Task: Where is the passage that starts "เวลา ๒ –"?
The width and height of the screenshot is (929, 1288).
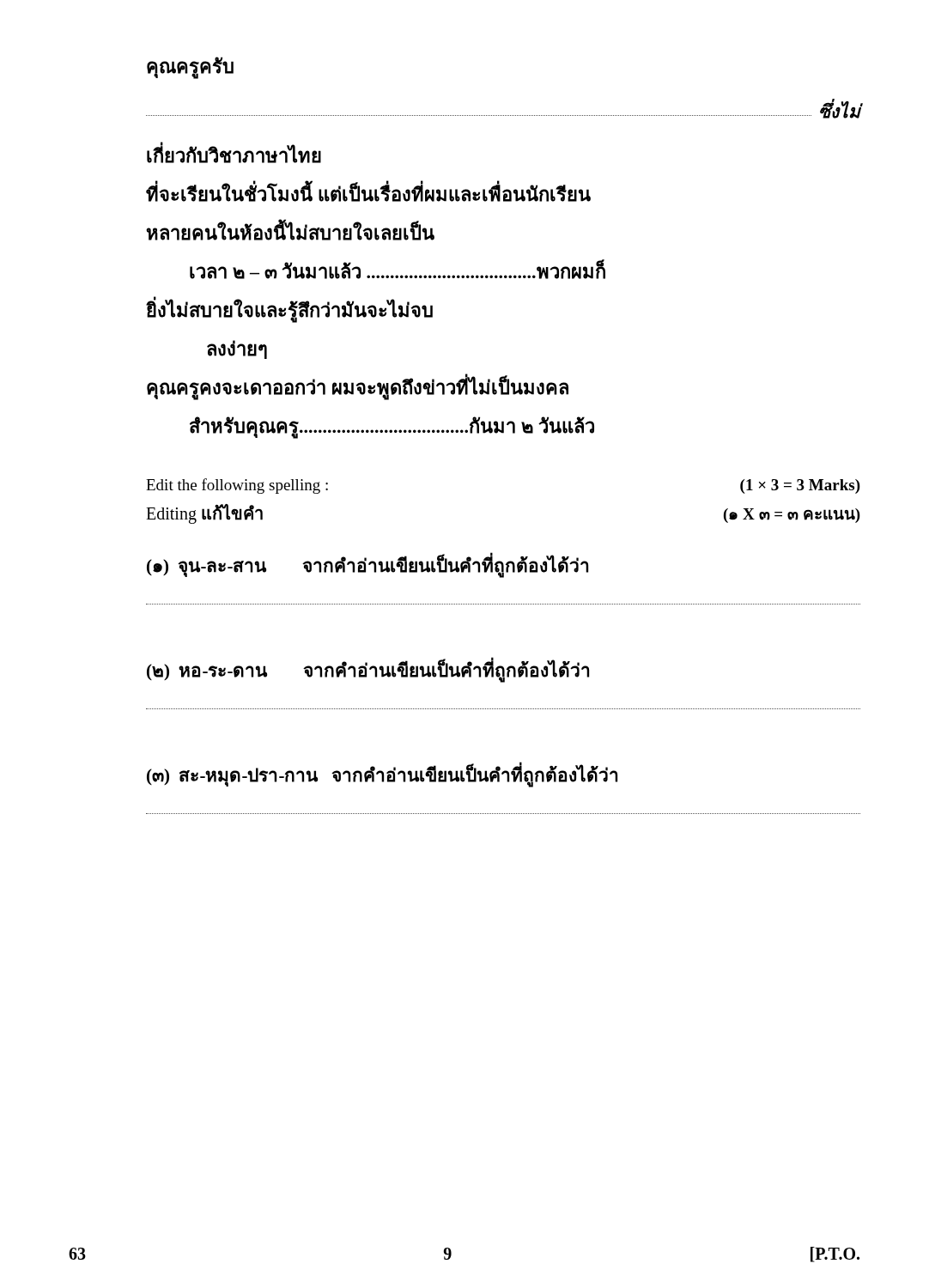Action: 397,272
